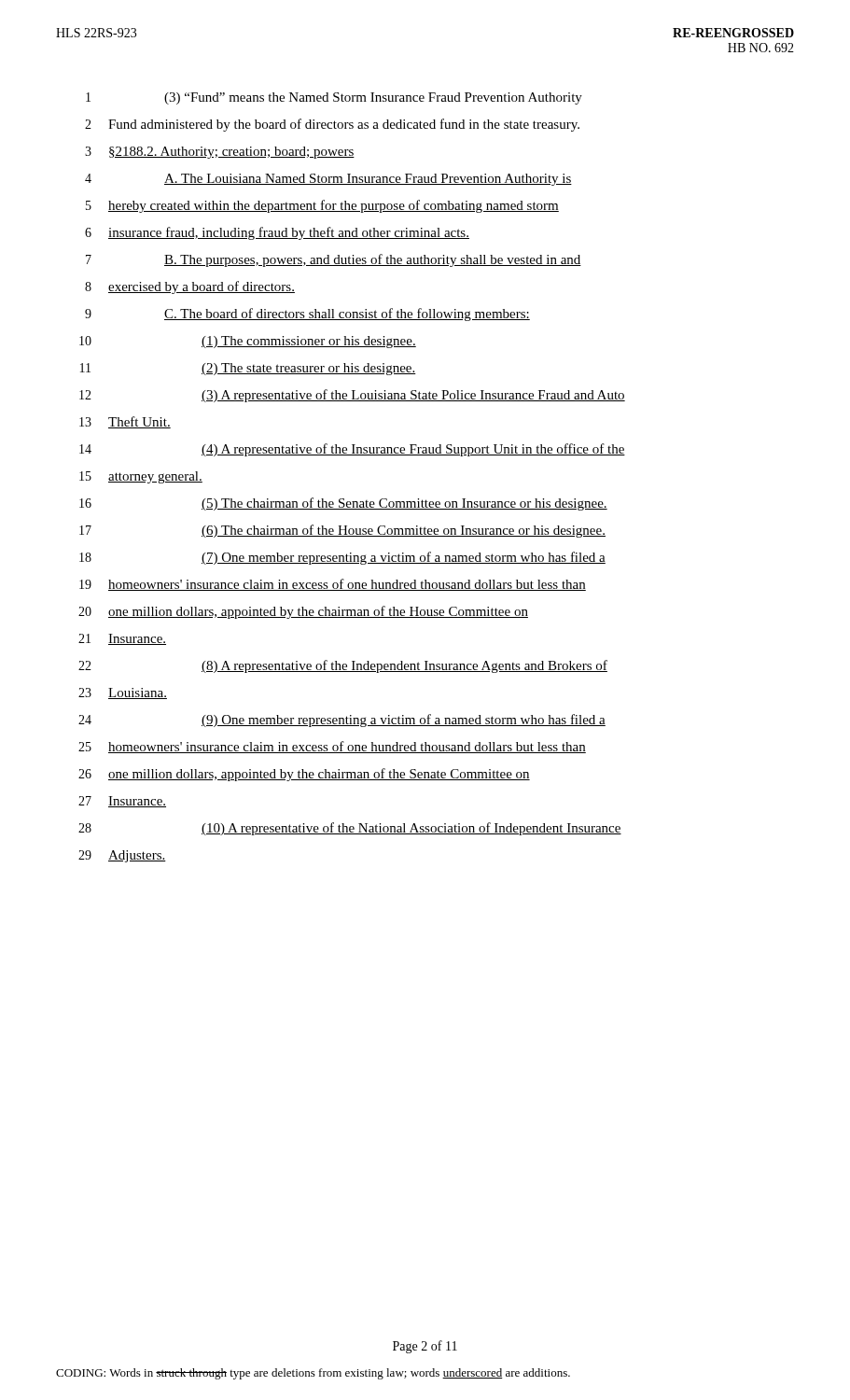
Task: Find the block on this page that starts "17 (6) The"
Action: point(425,531)
